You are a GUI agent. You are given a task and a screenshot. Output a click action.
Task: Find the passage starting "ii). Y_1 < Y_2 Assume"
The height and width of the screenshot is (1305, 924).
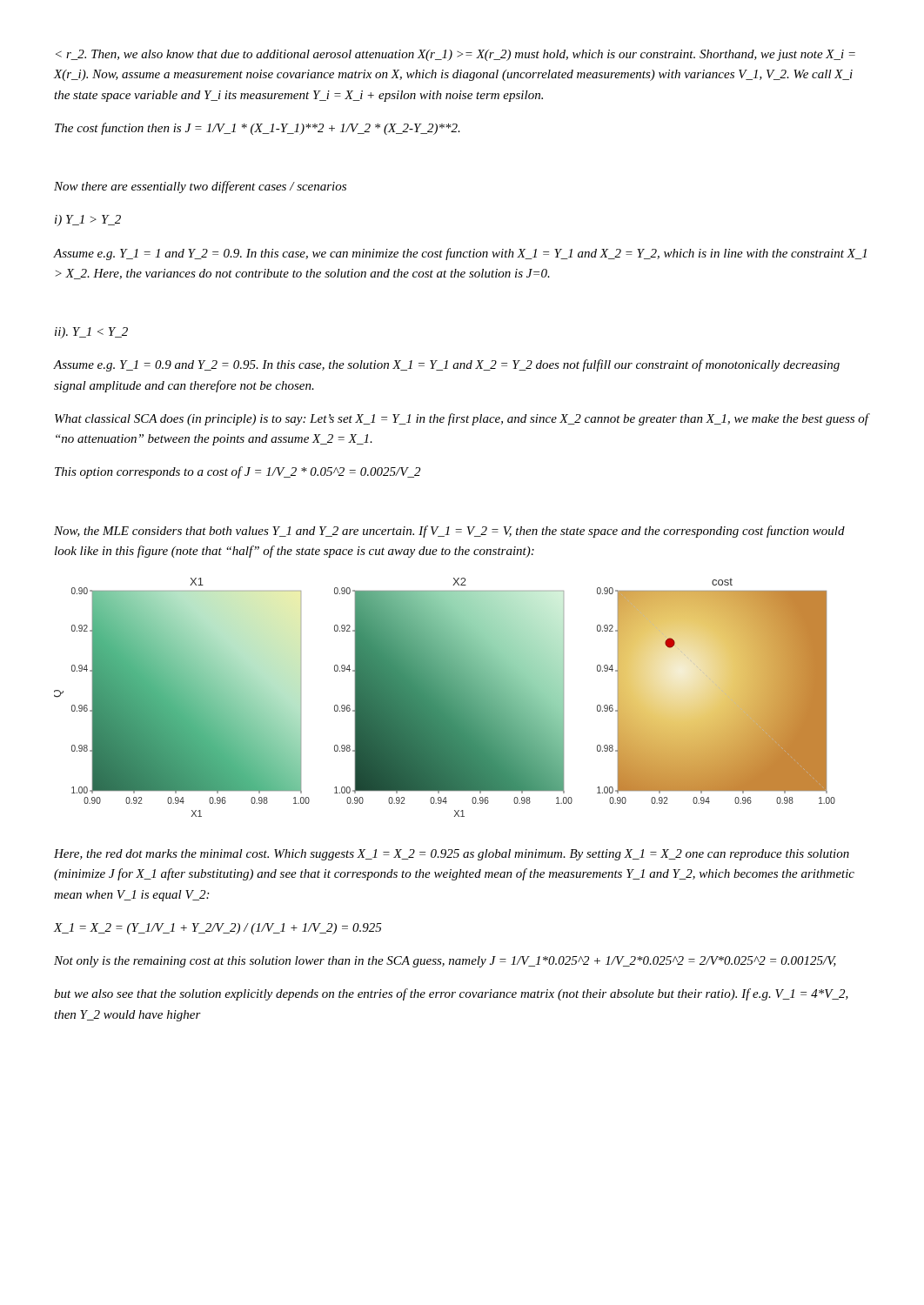91,333
